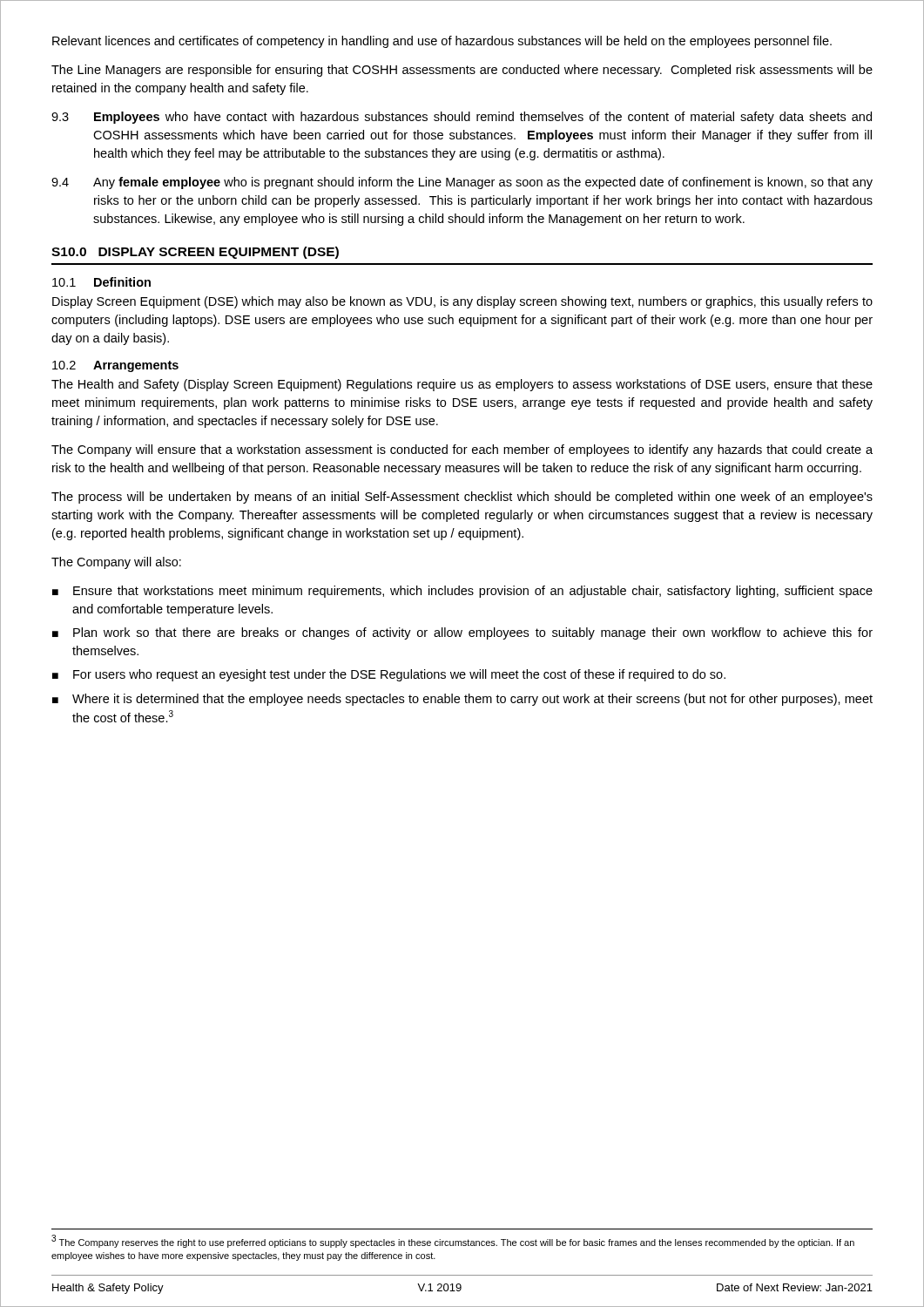Point to "10.2 Arrangements"

tap(115, 366)
